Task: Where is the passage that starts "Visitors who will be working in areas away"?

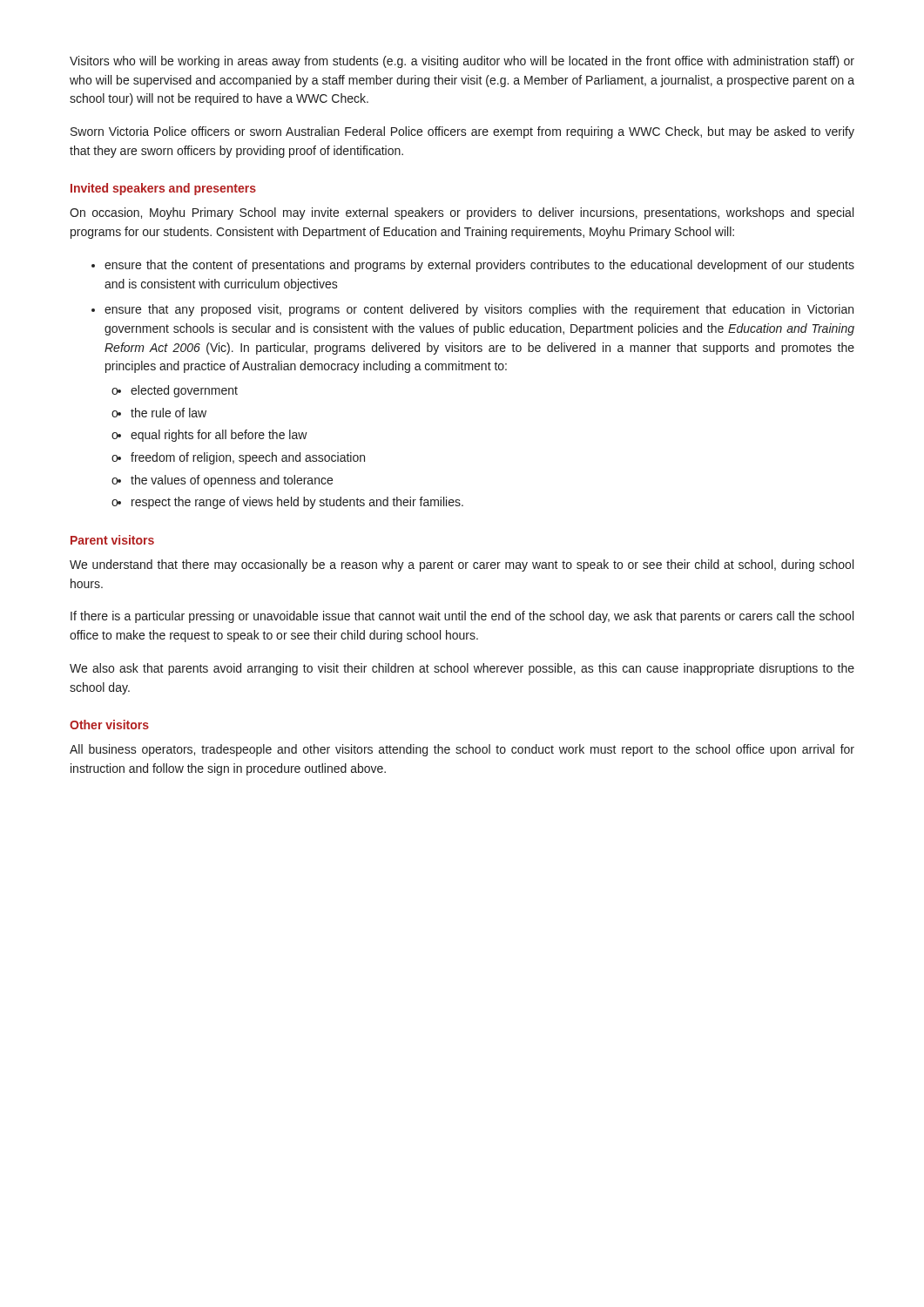Action: (x=462, y=80)
